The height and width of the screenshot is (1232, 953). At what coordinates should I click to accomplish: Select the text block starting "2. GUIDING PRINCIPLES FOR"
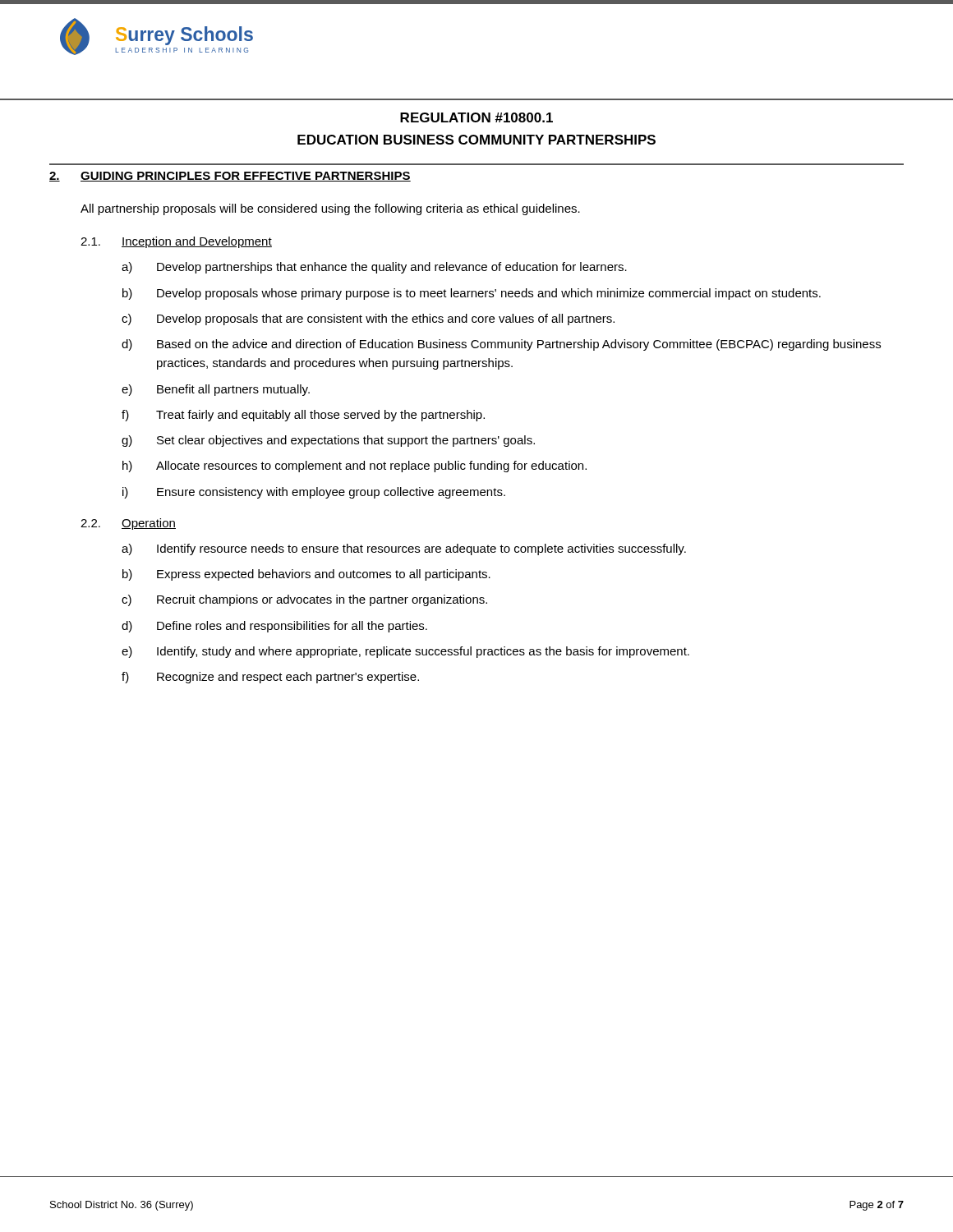tap(230, 175)
